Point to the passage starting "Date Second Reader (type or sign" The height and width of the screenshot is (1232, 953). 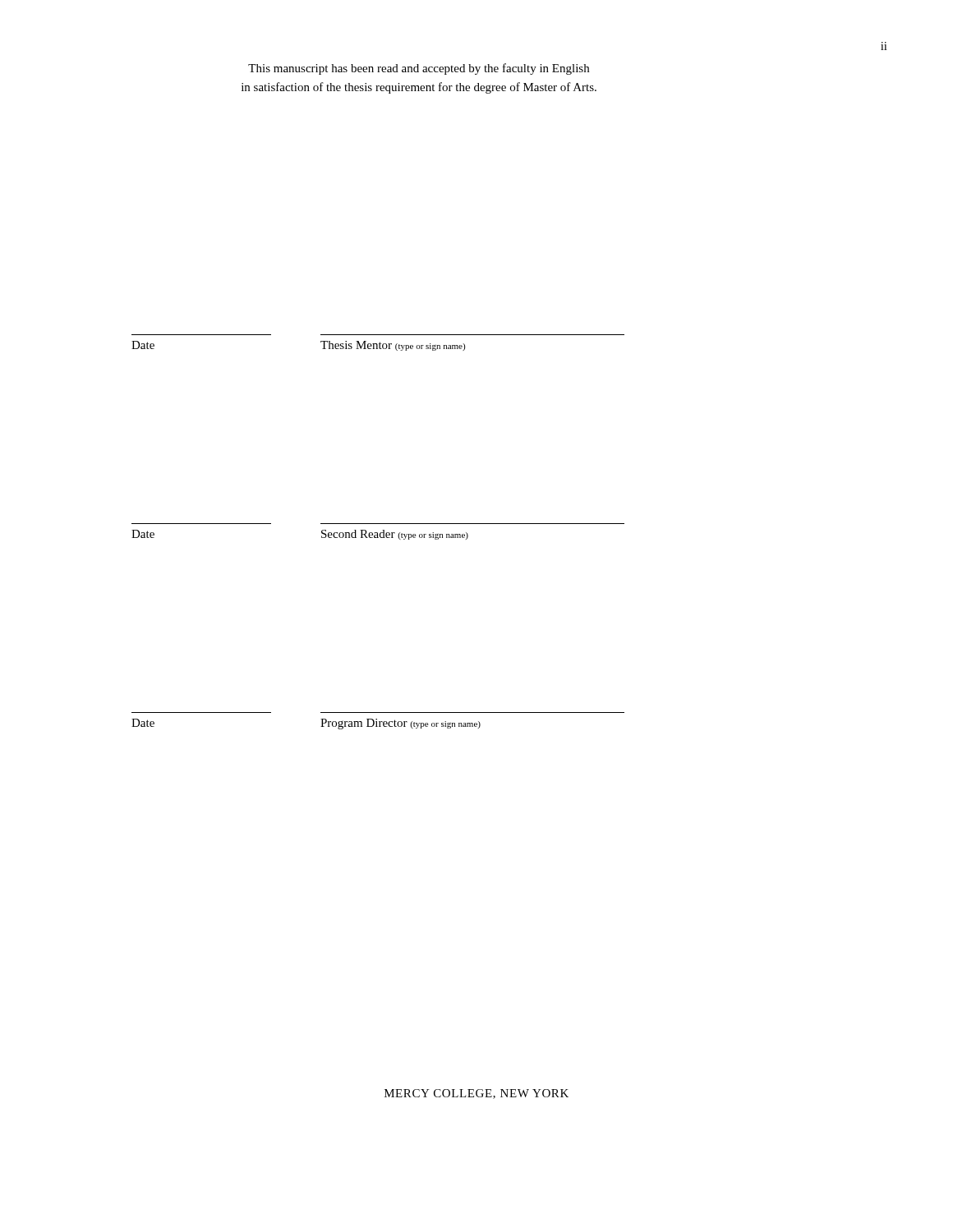click(x=501, y=525)
